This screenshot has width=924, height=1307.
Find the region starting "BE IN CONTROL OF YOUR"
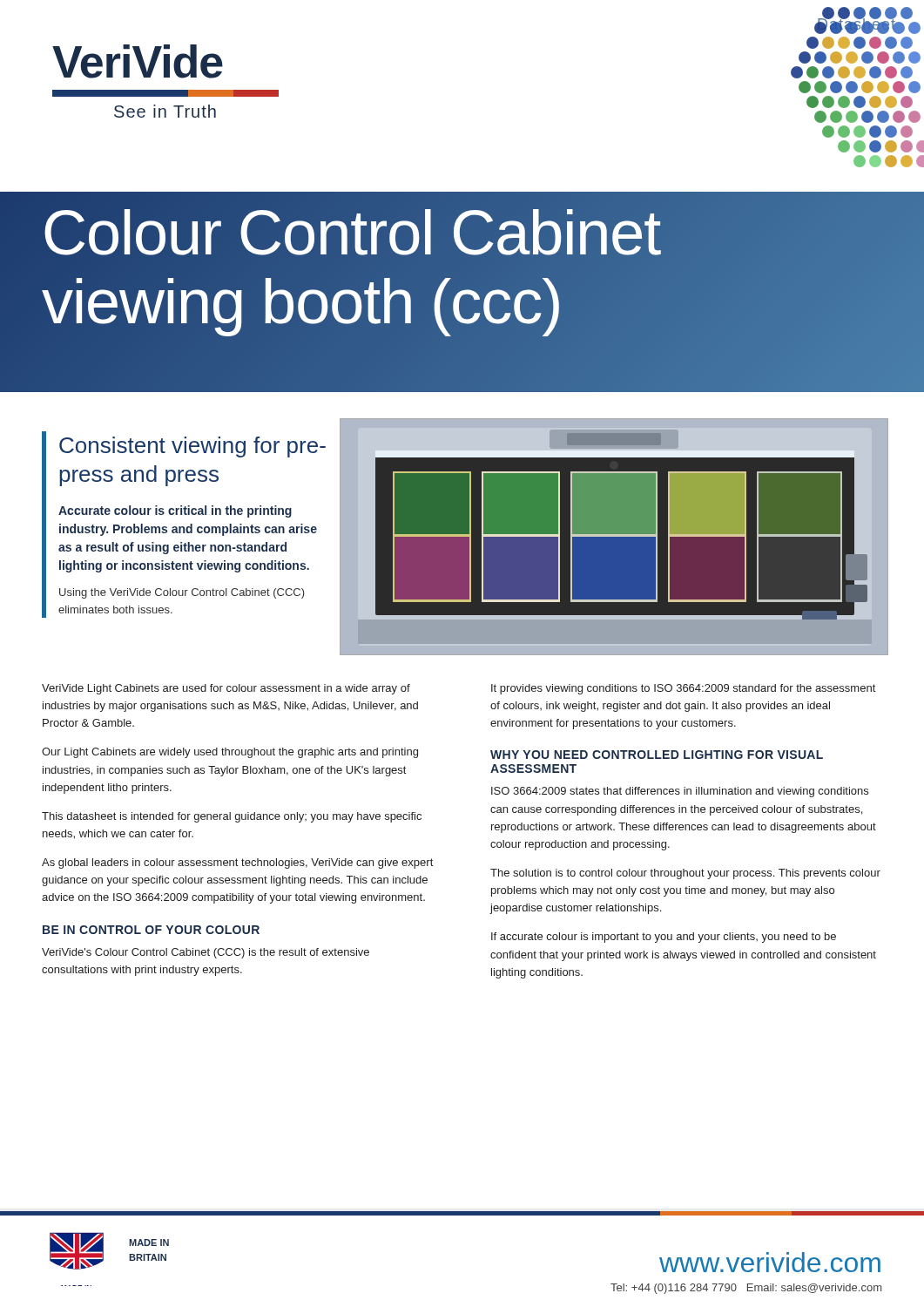[x=238, y=929]
